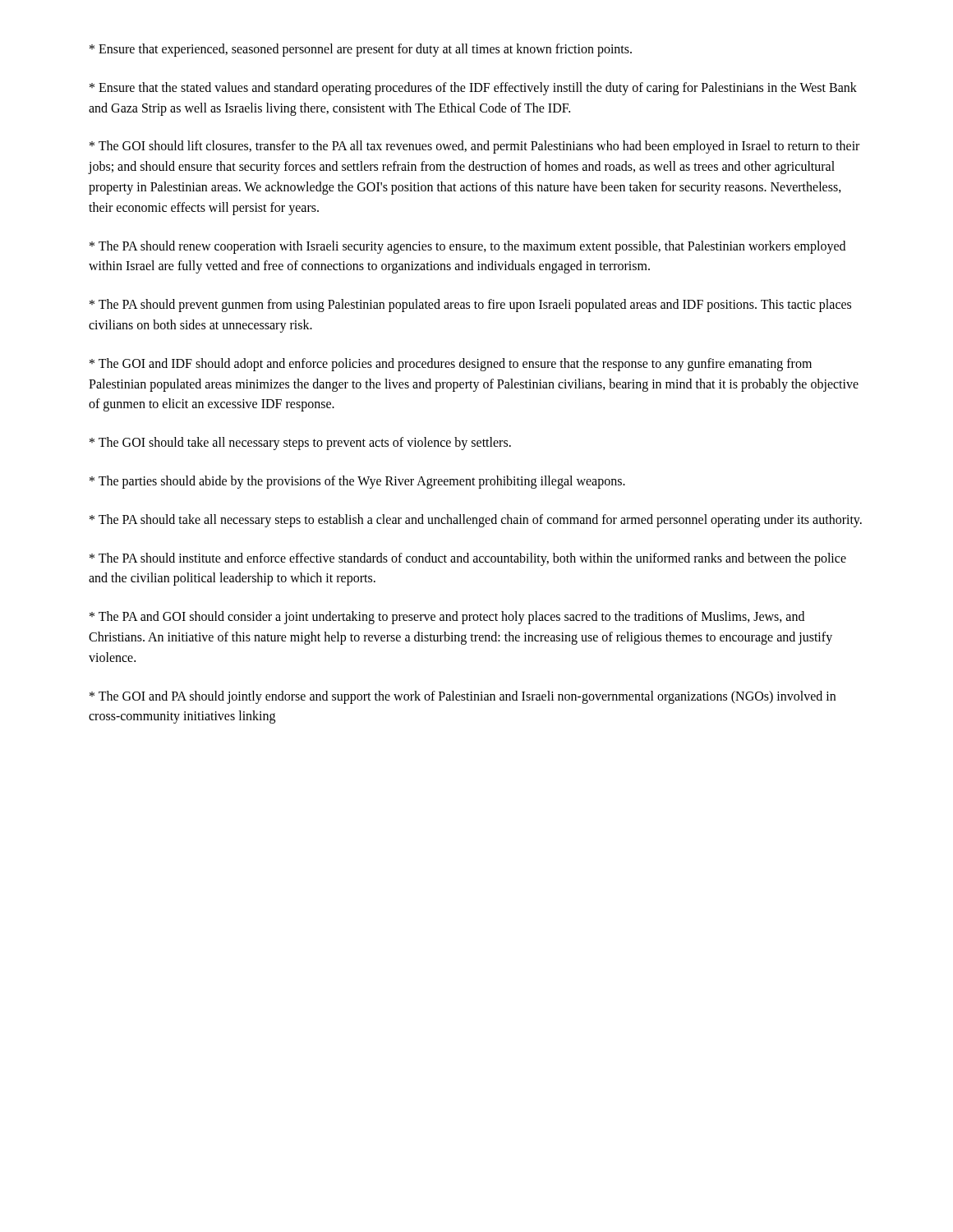Point to the element starting "The PA should renew"

(x=467, y=256)
